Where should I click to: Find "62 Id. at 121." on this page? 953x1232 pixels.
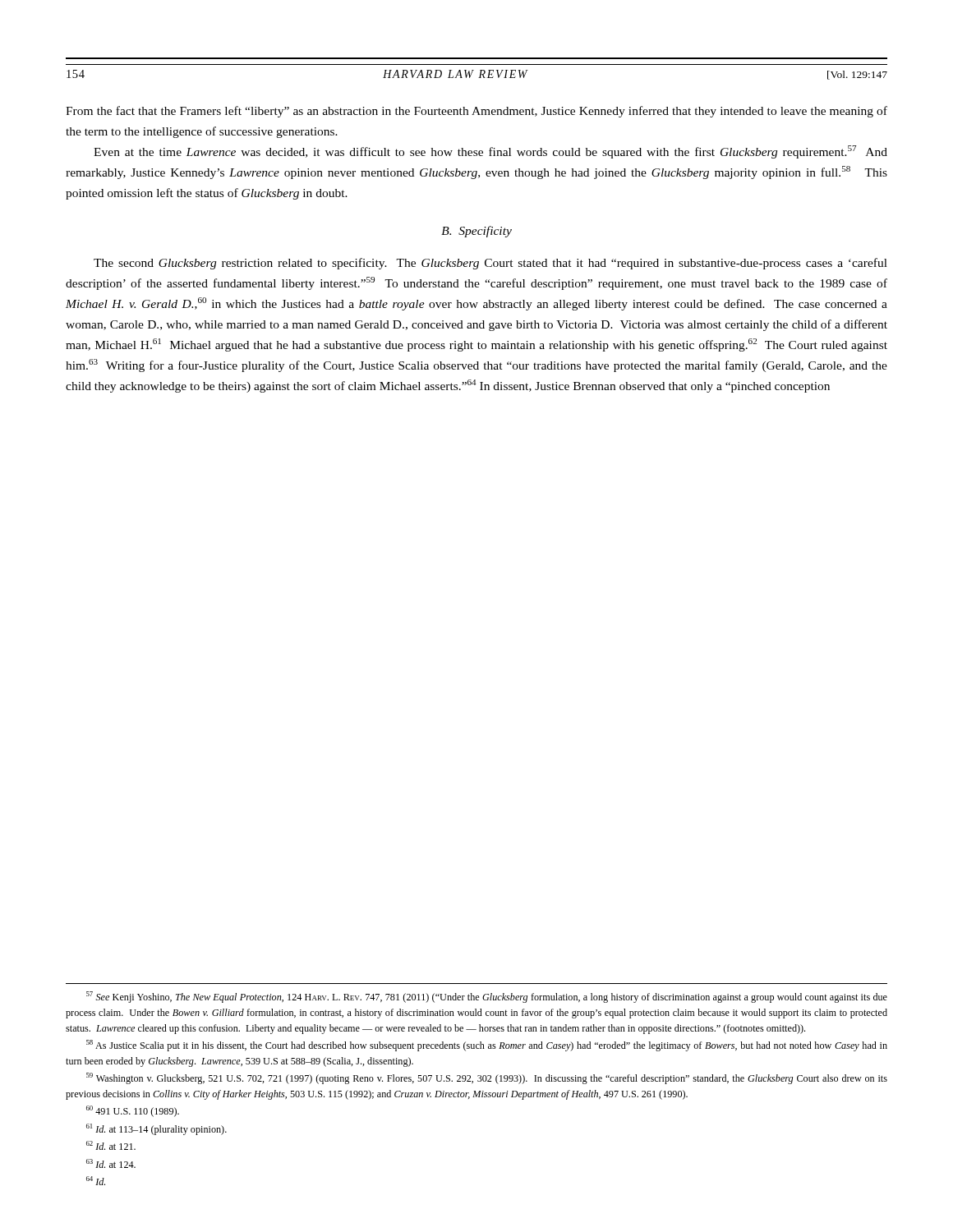[x=111, y=1145]
